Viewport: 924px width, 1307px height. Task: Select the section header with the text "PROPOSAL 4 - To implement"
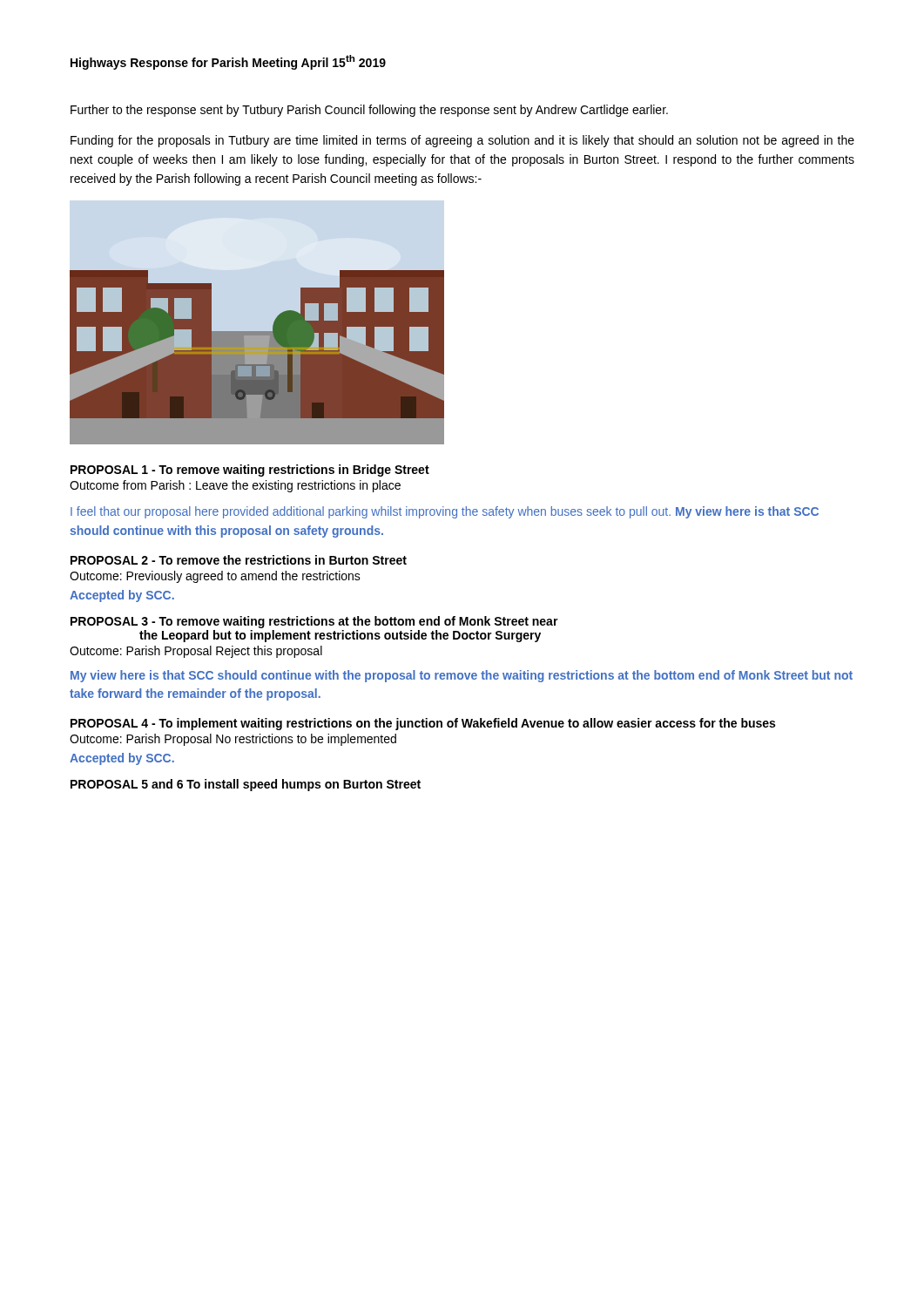[423, 723]
